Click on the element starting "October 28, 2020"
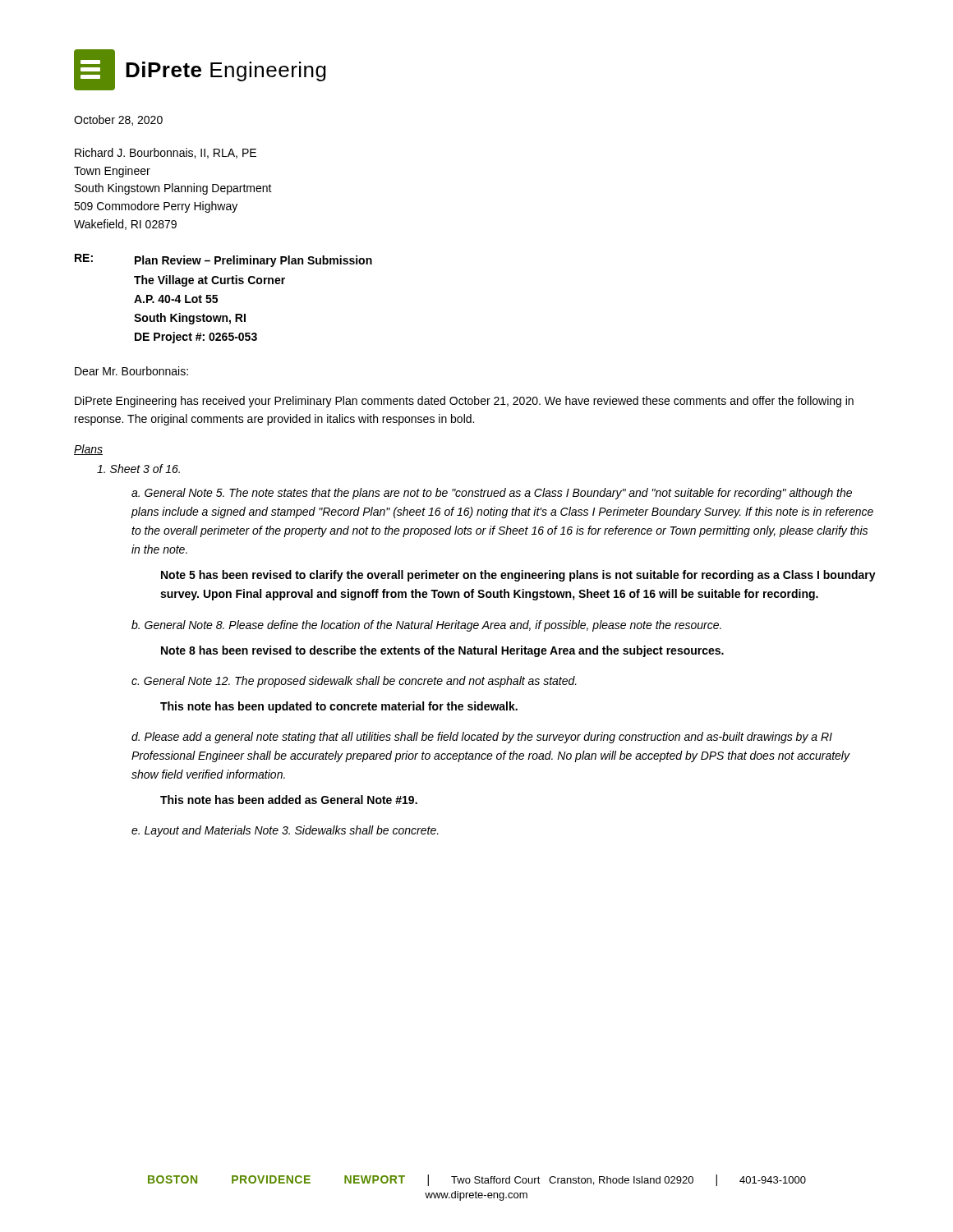This screenshot has width=953, height=1232. [118, 120]
